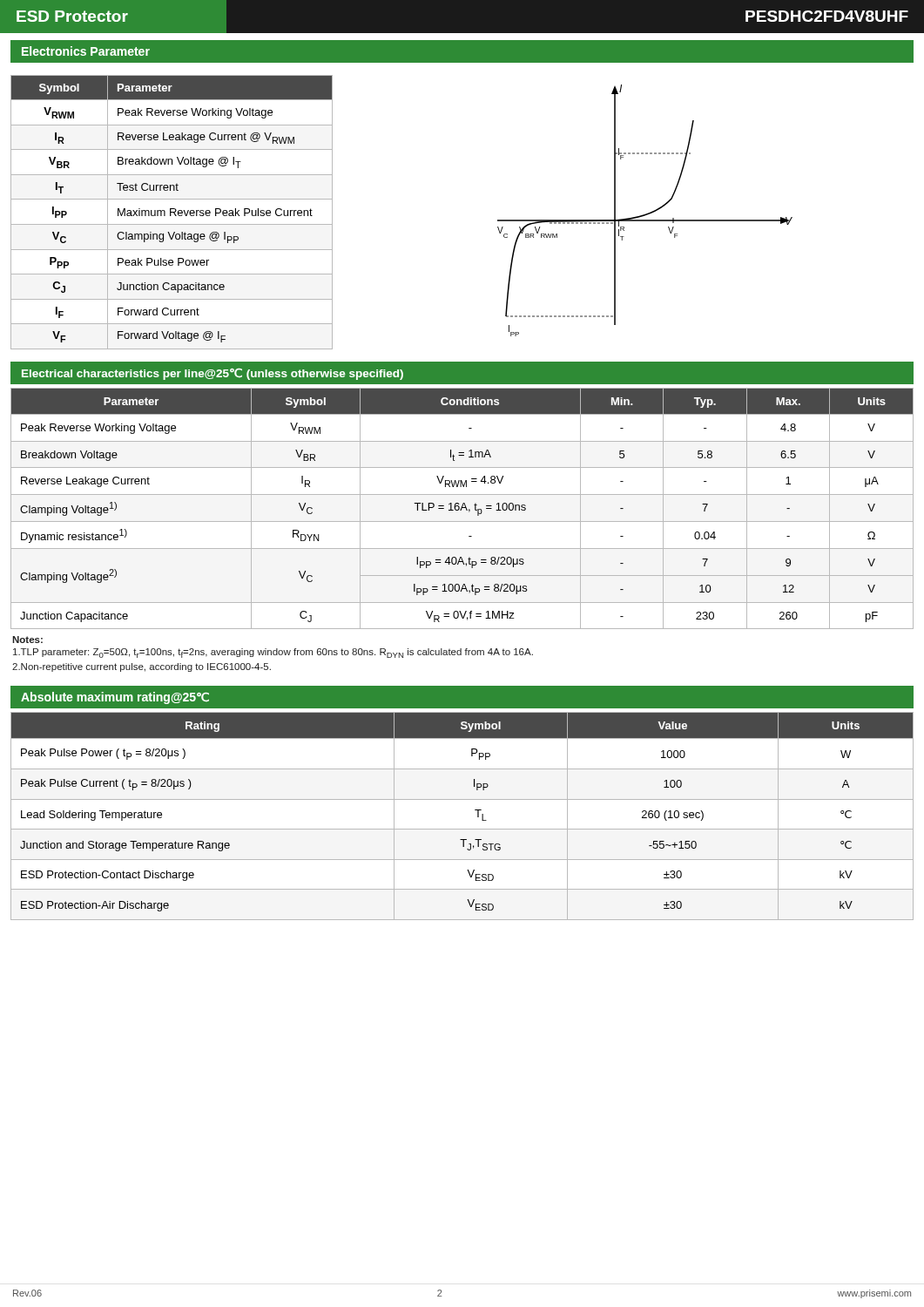Find the block on this page that starts "Notes: 1.TLP parameter: Z0=50Ω, tr=100ns, tf=2ns, averaging"

pos(462,653)
